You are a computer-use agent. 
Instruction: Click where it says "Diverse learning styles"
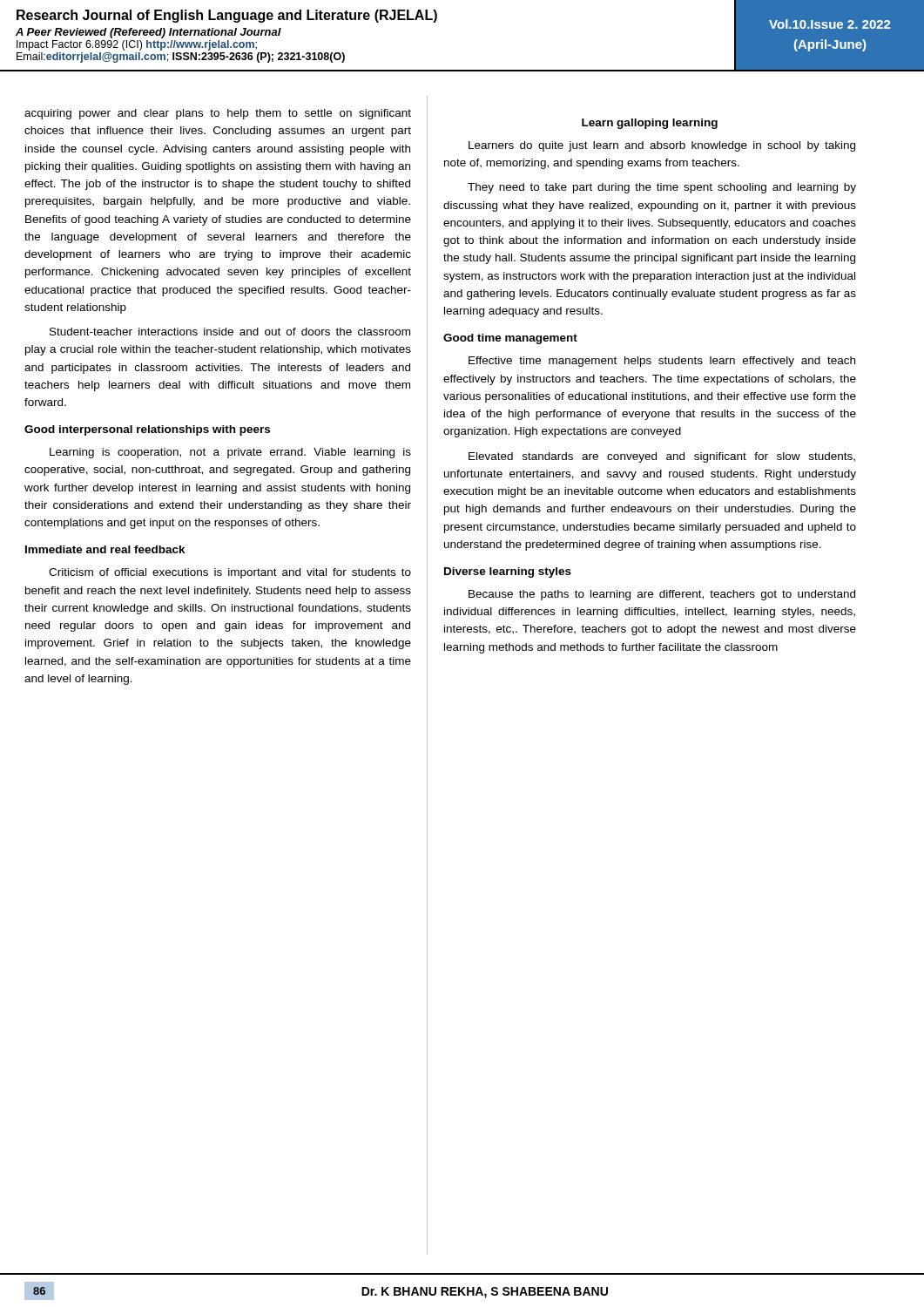508,572
